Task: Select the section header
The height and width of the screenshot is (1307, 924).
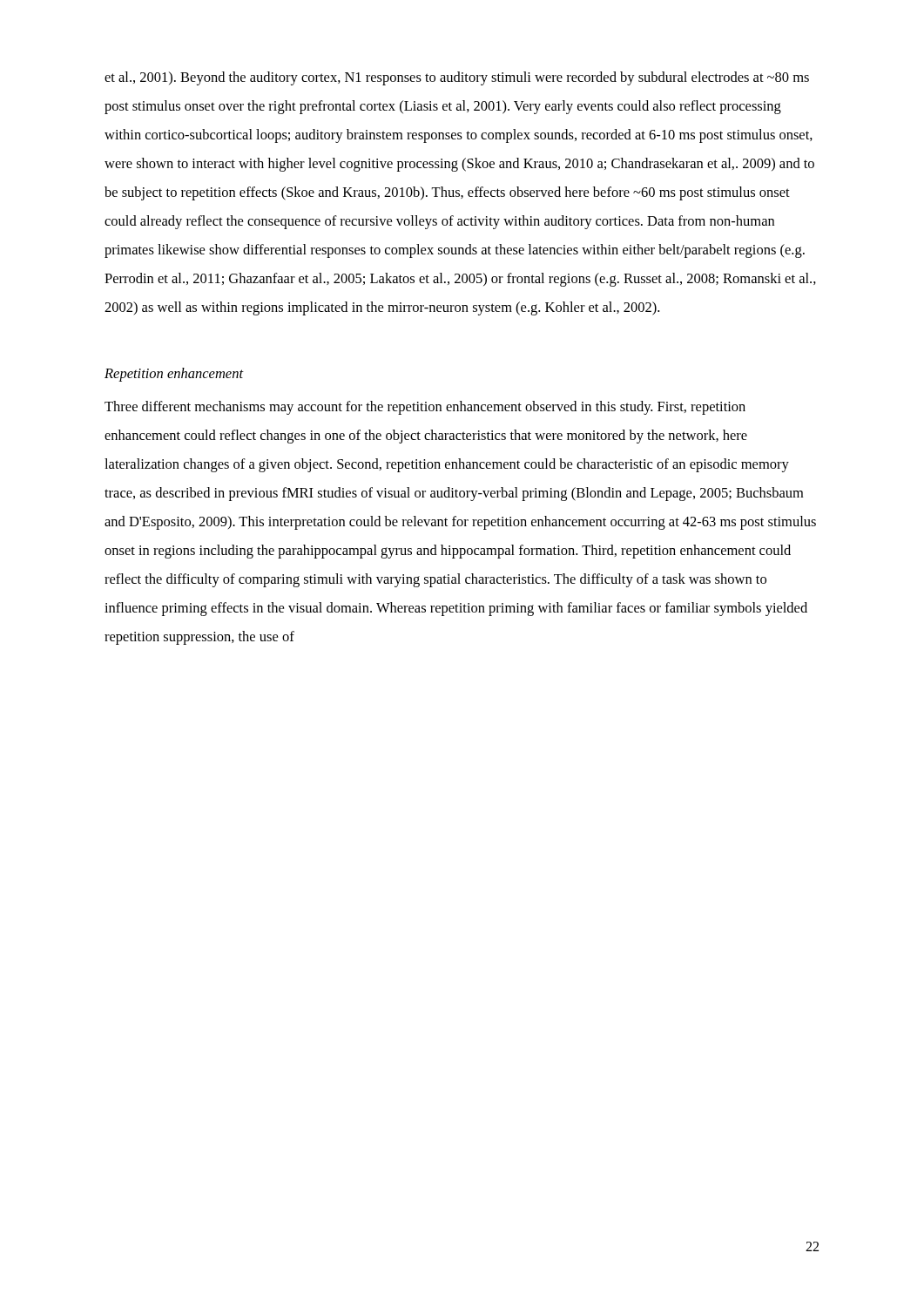Action: point(174,373)
